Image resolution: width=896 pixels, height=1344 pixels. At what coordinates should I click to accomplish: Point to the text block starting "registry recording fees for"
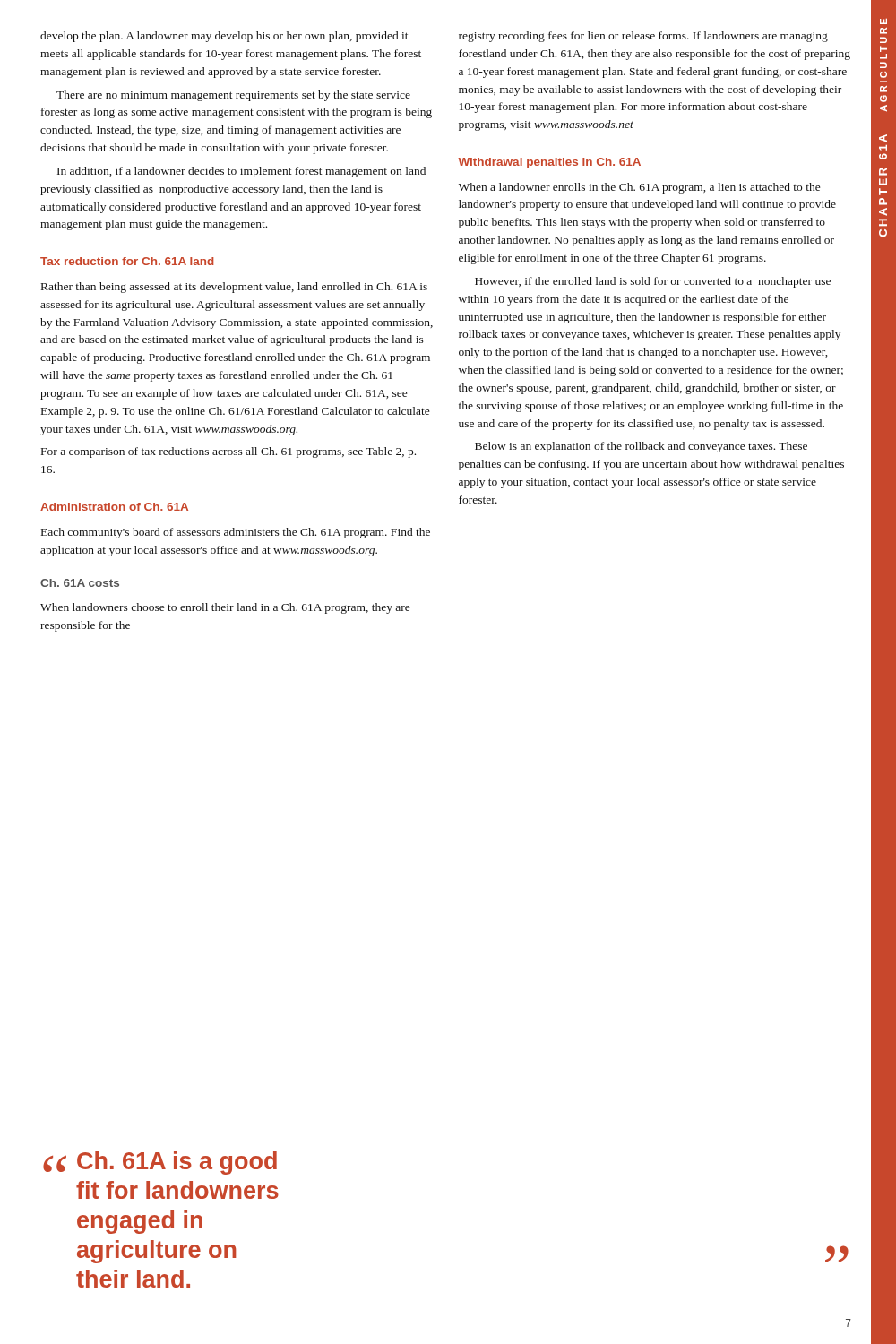coord(655,80)
